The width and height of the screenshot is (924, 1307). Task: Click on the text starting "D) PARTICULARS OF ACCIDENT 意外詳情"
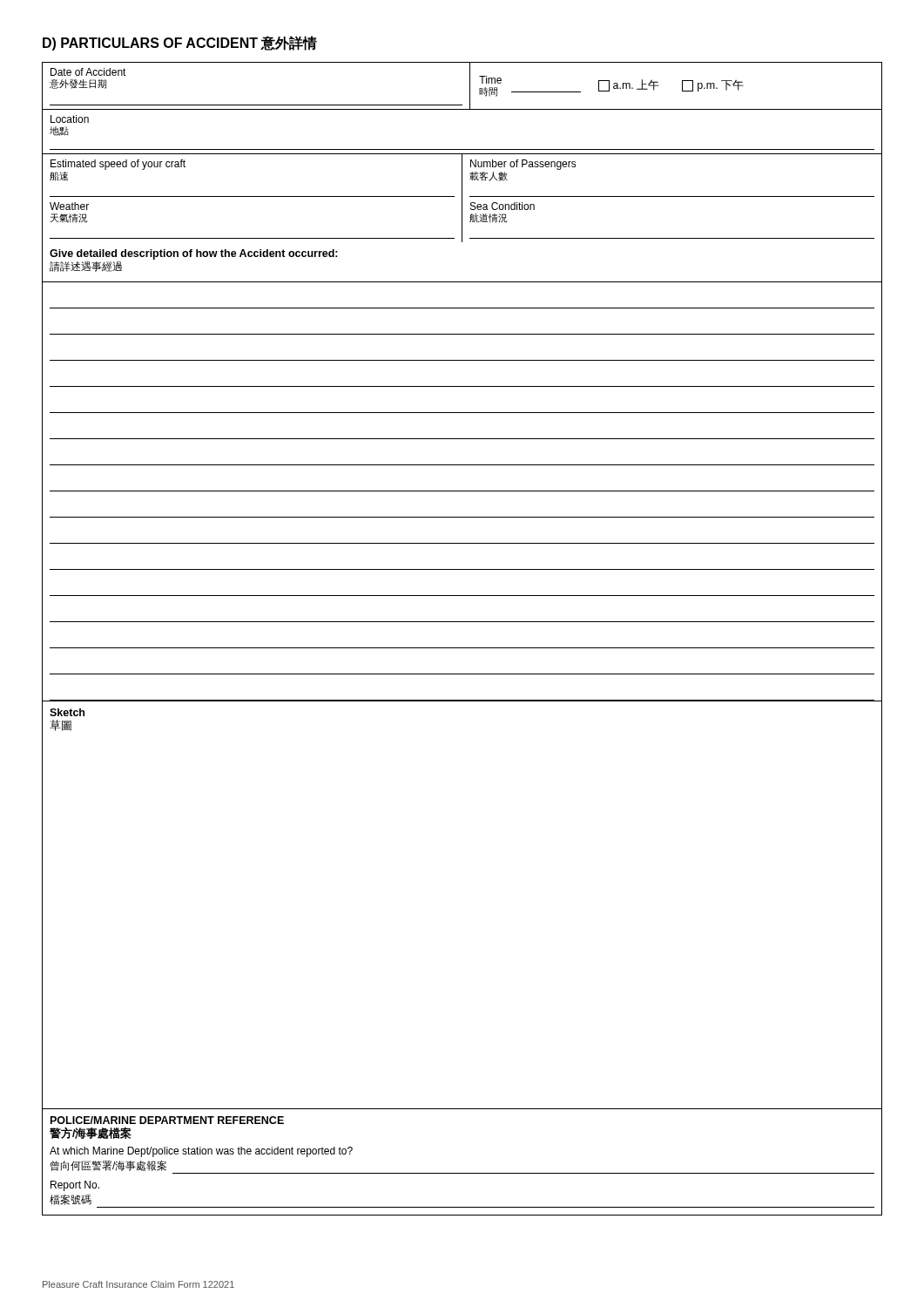(x=180, y=43)
